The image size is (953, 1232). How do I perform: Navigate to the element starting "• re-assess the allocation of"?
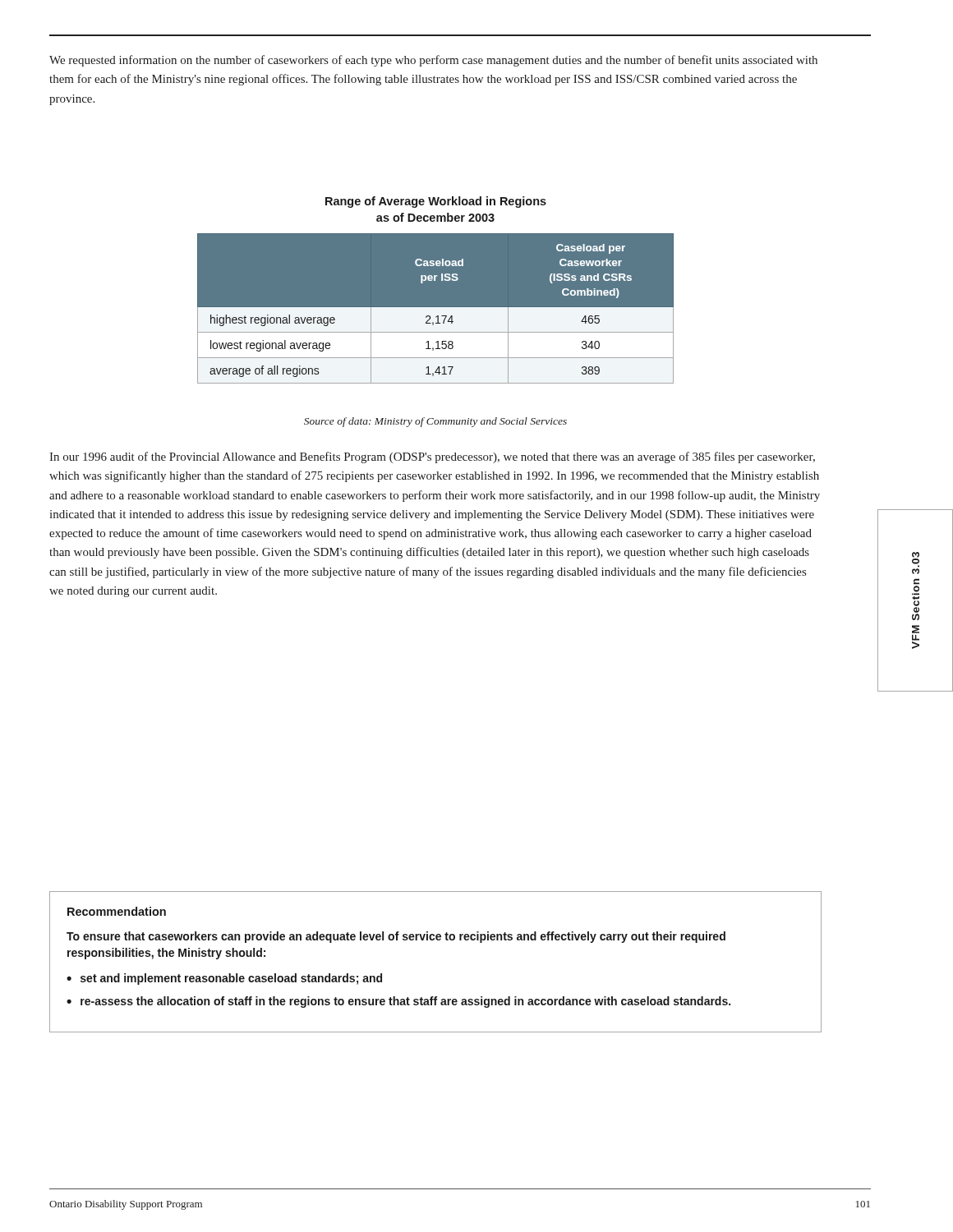(x=399, y=1002)
